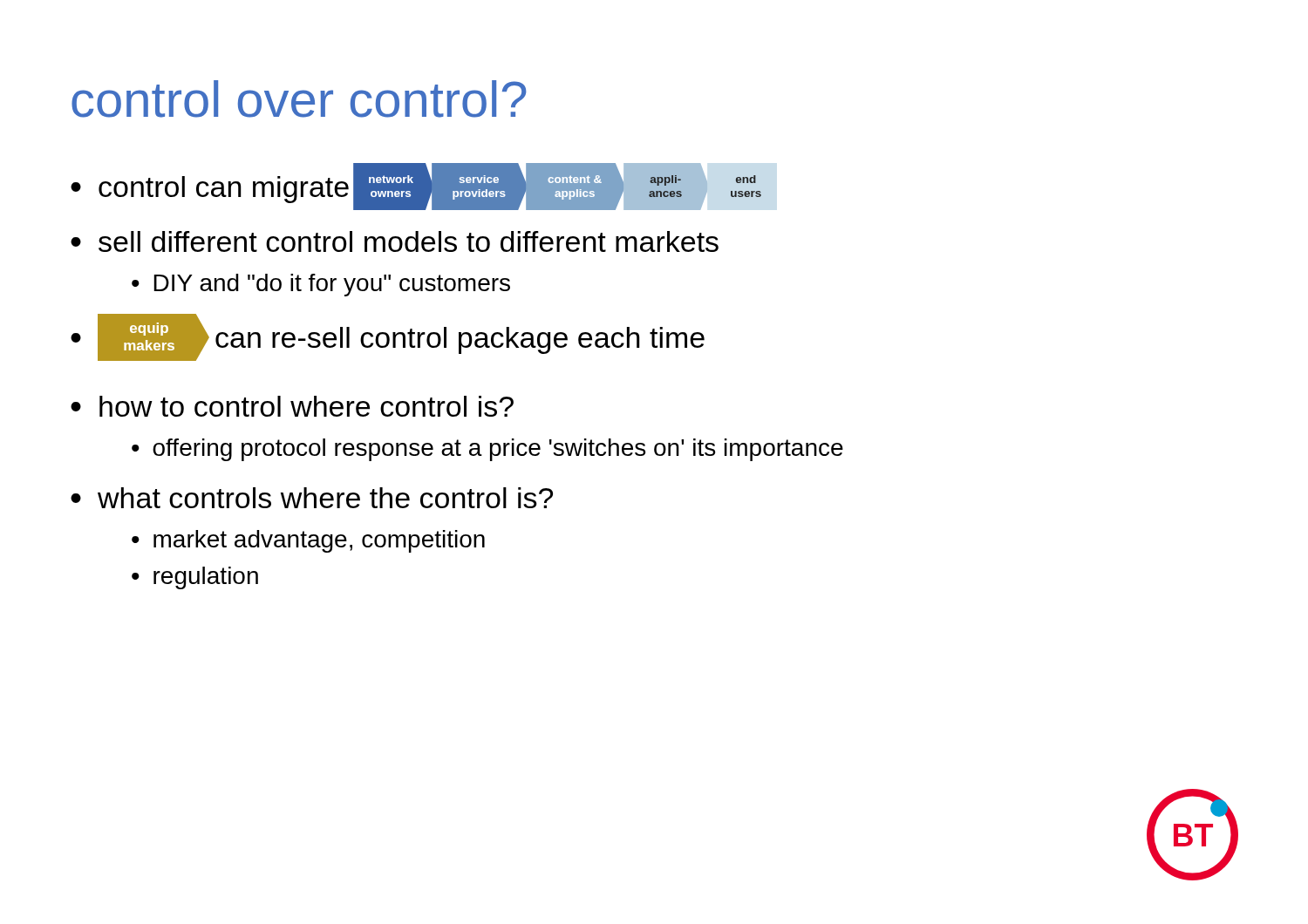1308x924 pixels.
Task: Find the passage starting "• control can migrate networkowners serviceproviders content"
Action: click(x=423, y=187)
